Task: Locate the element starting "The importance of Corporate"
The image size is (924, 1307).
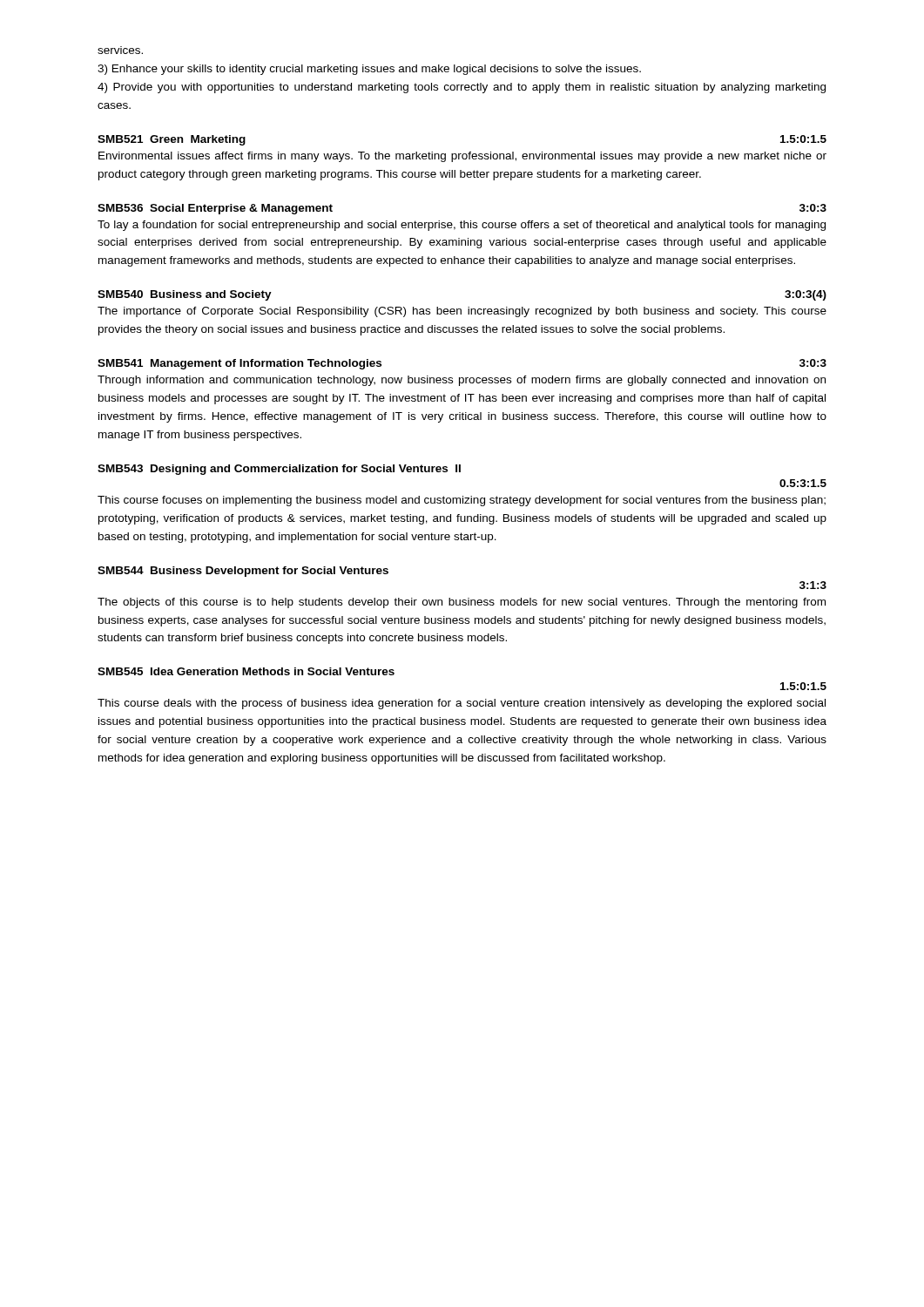Action: 462,321
